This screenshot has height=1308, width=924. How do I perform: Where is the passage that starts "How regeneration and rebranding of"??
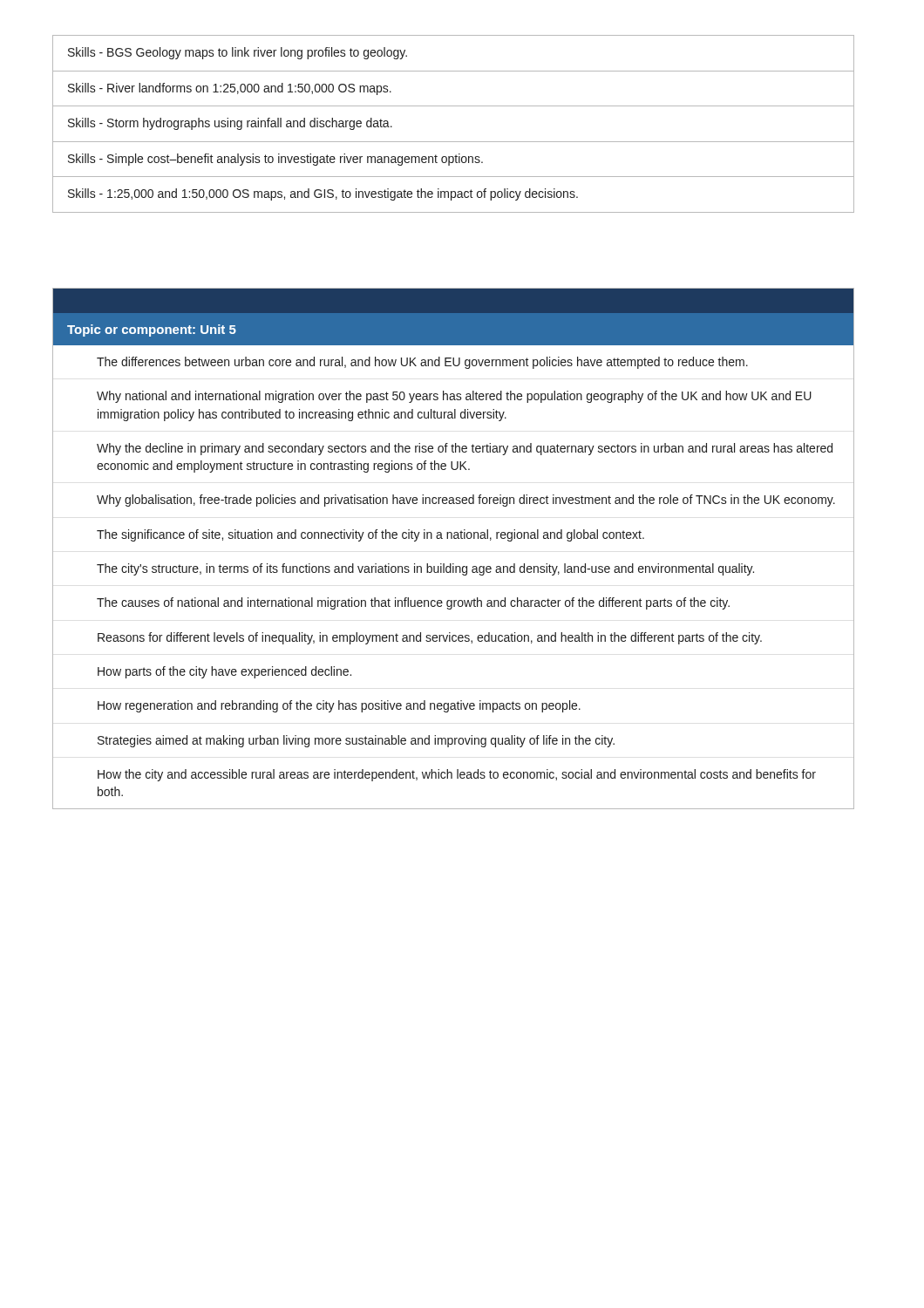click(339, 706)
